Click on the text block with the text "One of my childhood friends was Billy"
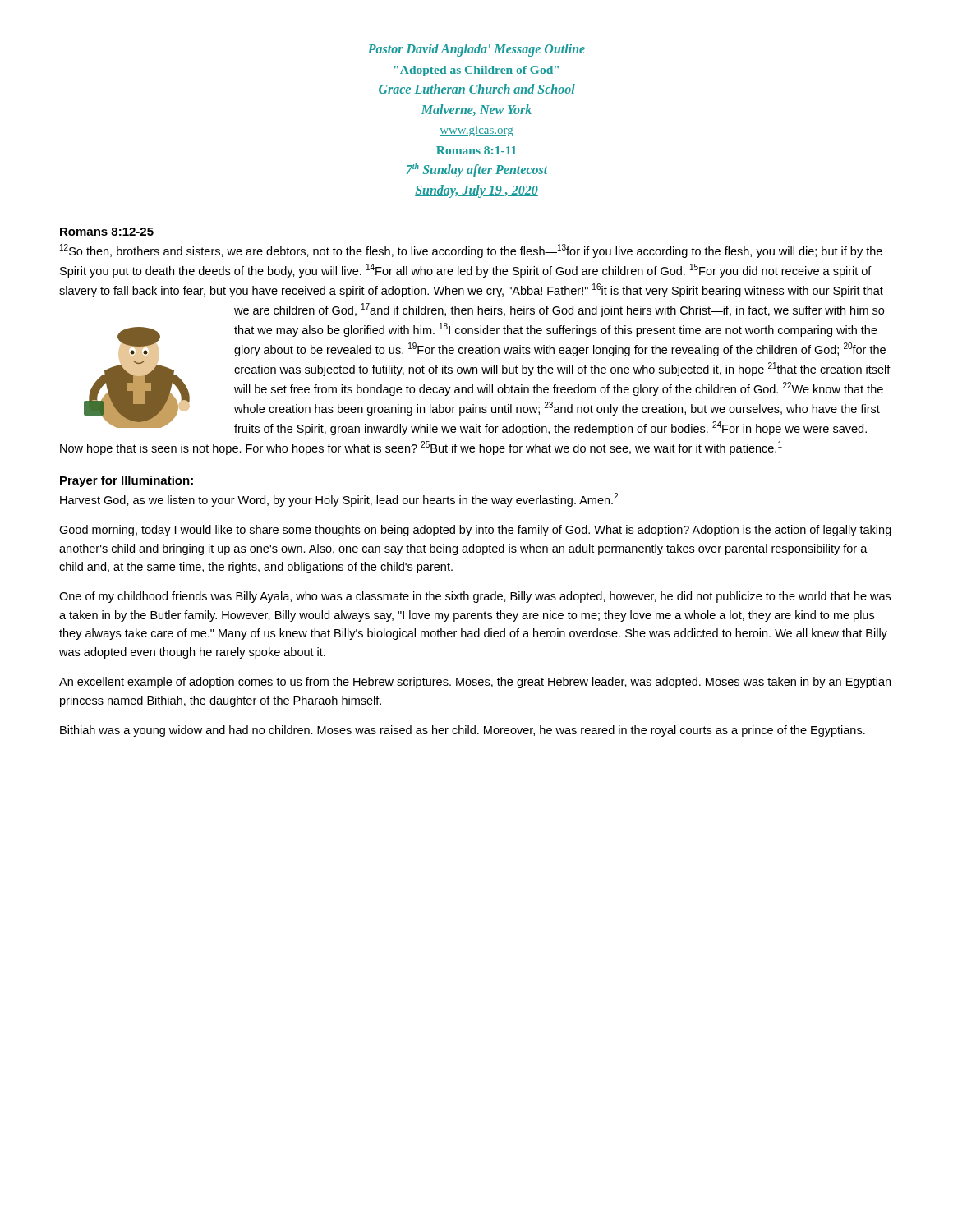Viewport: 953px width, 1232px height. pyautogui.click(x=475, y=624)
